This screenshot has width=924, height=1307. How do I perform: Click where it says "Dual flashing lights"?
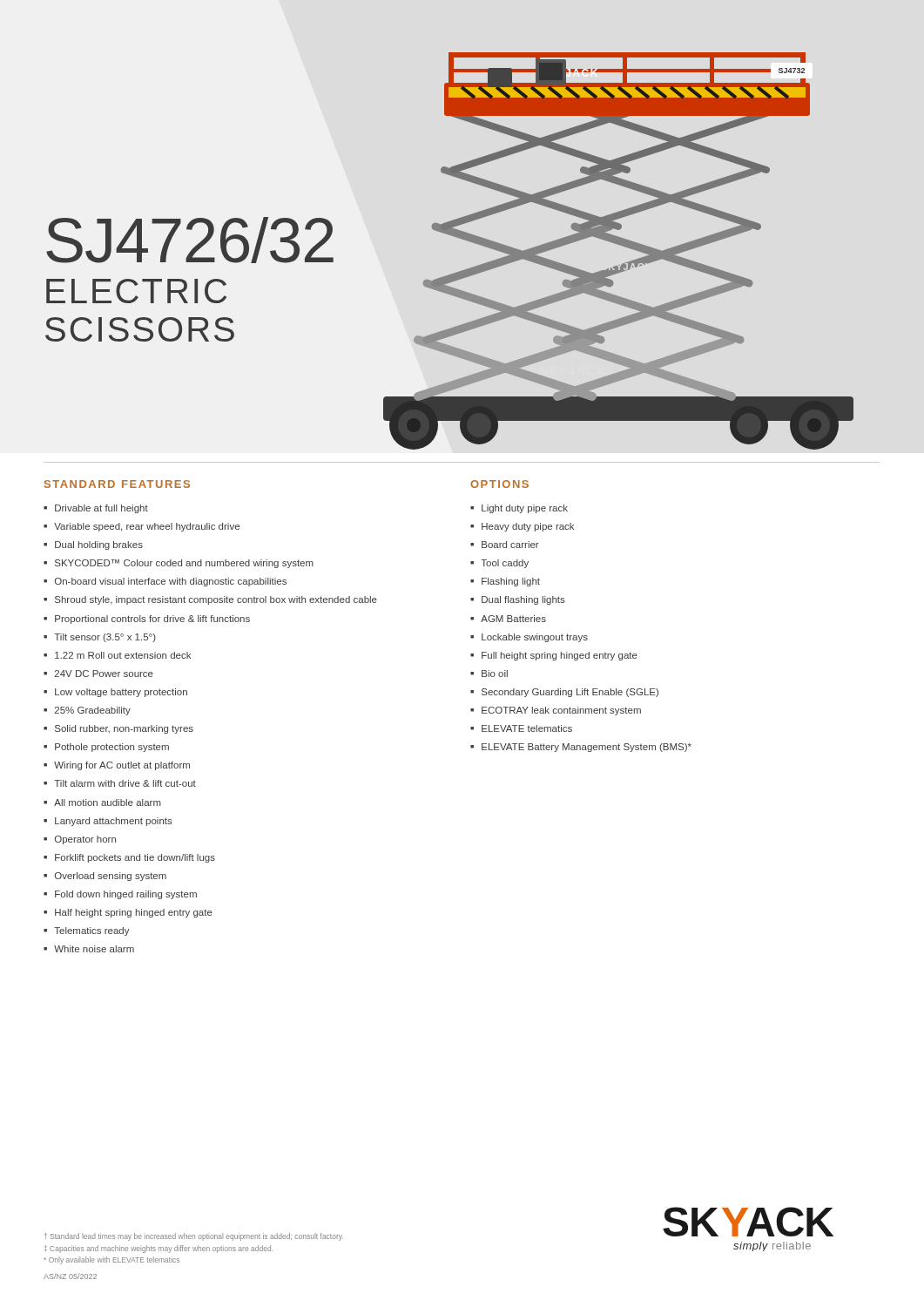click(x=523, y=600)
